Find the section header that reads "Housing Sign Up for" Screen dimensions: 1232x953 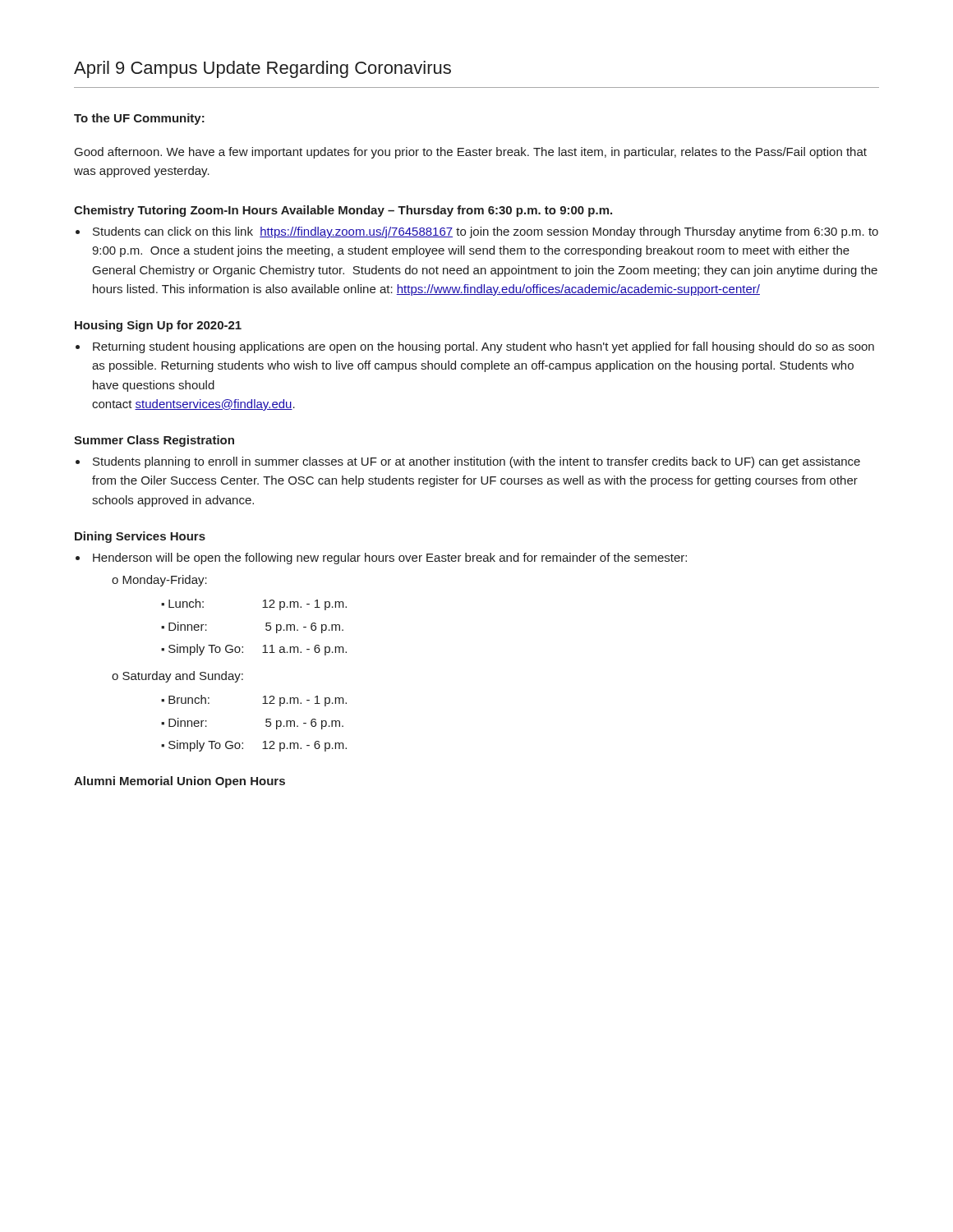(x=158, y=325)
